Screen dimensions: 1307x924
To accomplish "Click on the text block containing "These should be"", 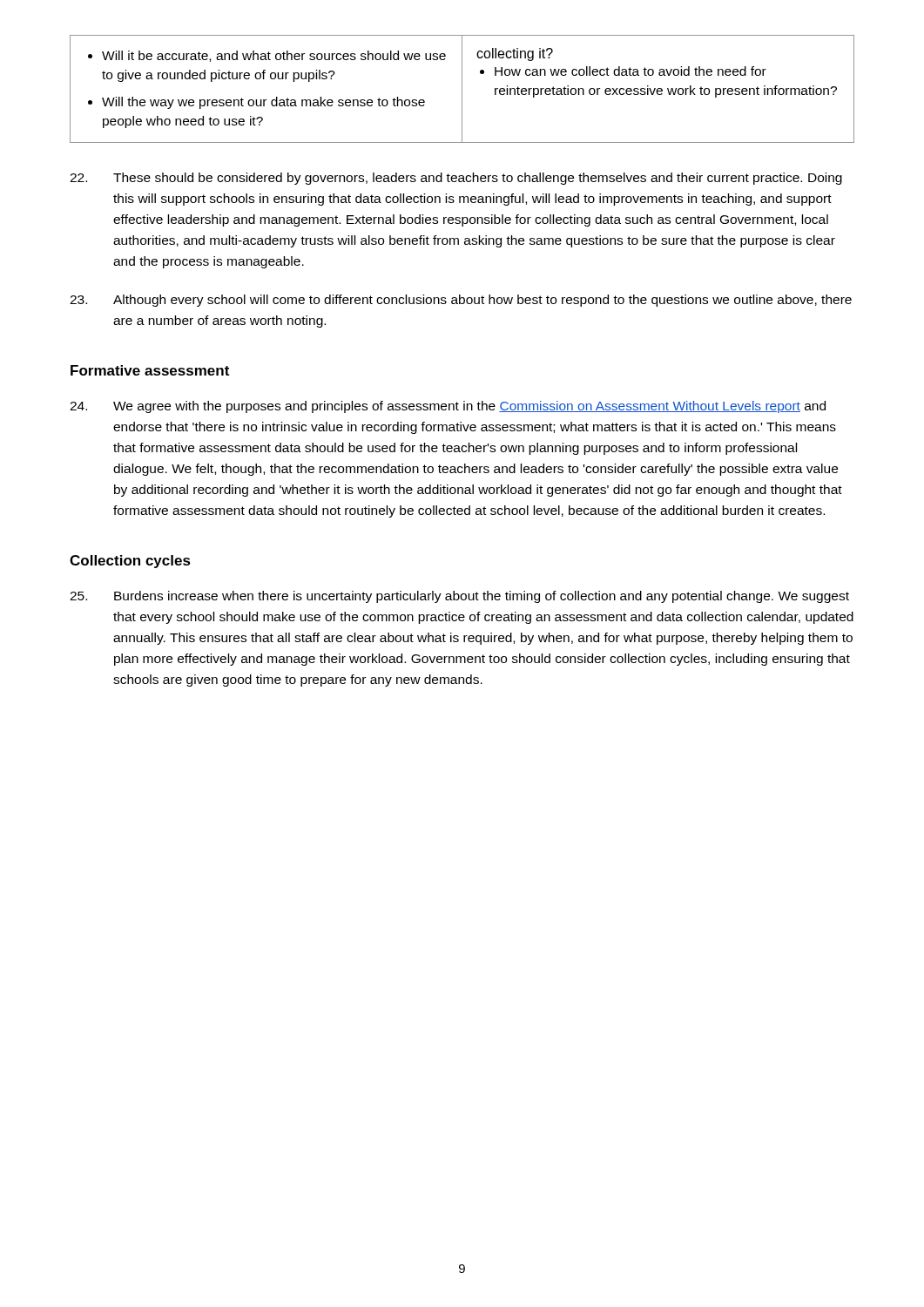I will [x=462, y=220].
